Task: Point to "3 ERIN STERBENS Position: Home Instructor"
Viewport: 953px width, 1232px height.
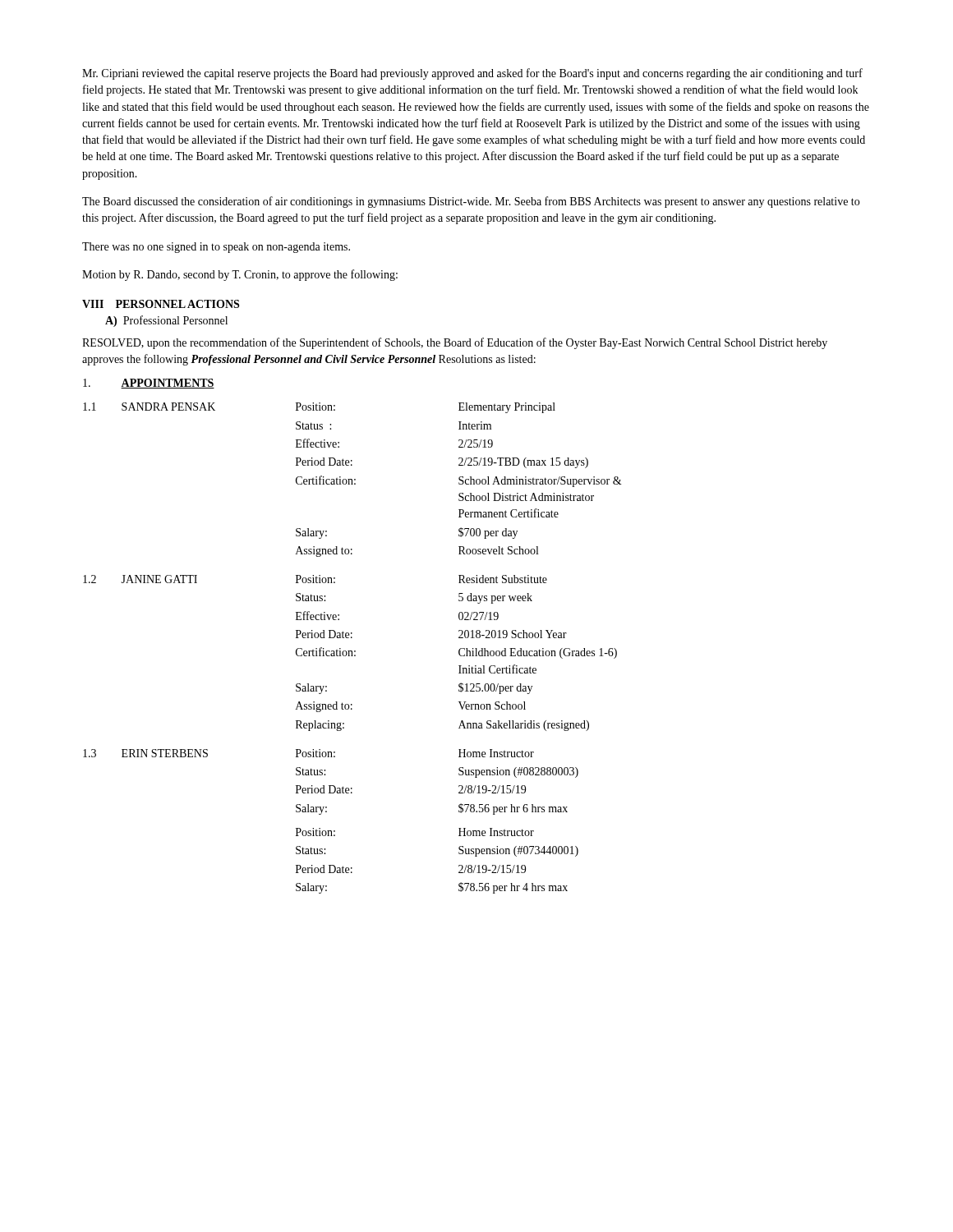Action: click(x=476, y=749)
